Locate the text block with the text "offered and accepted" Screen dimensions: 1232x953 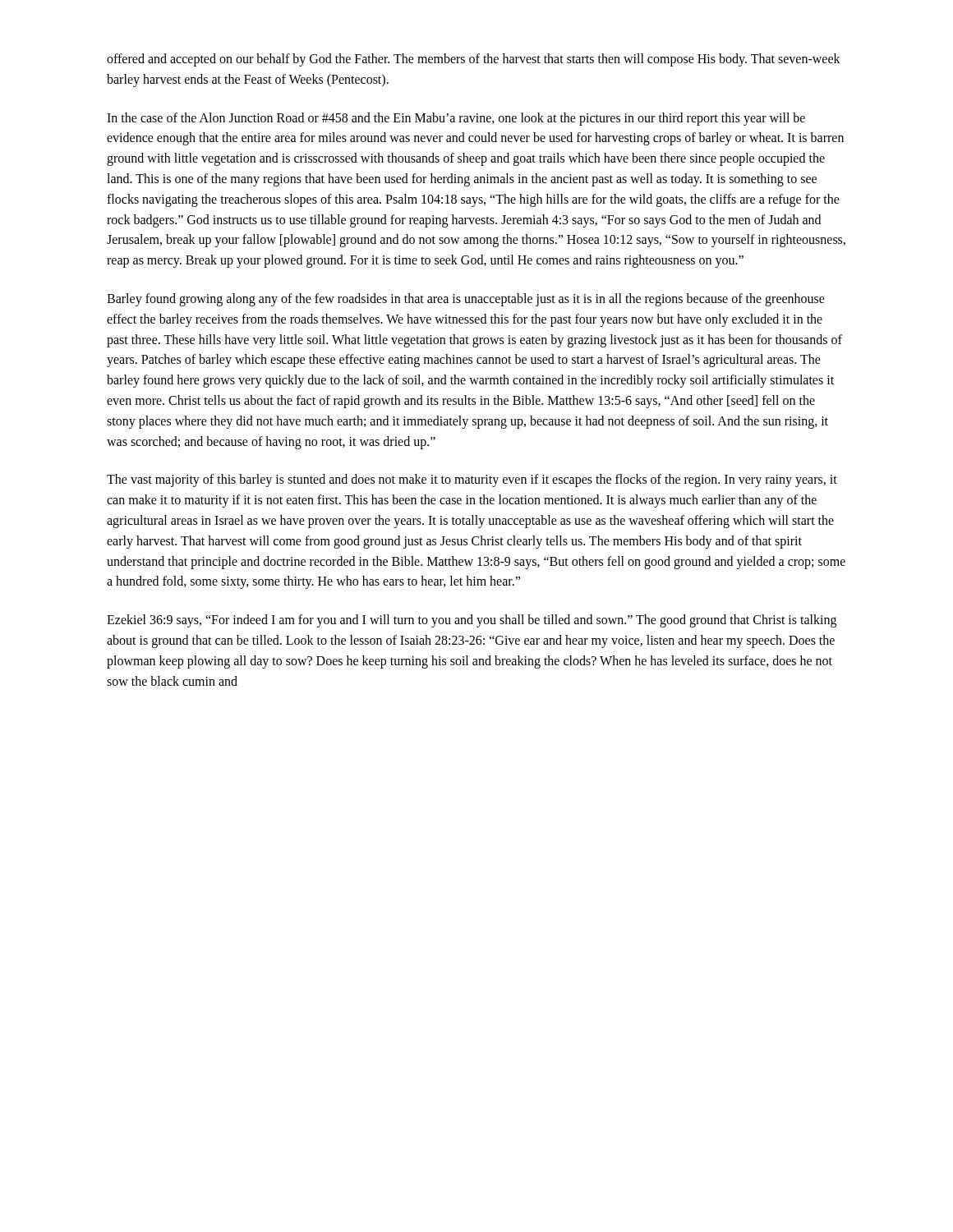[473, 69]
